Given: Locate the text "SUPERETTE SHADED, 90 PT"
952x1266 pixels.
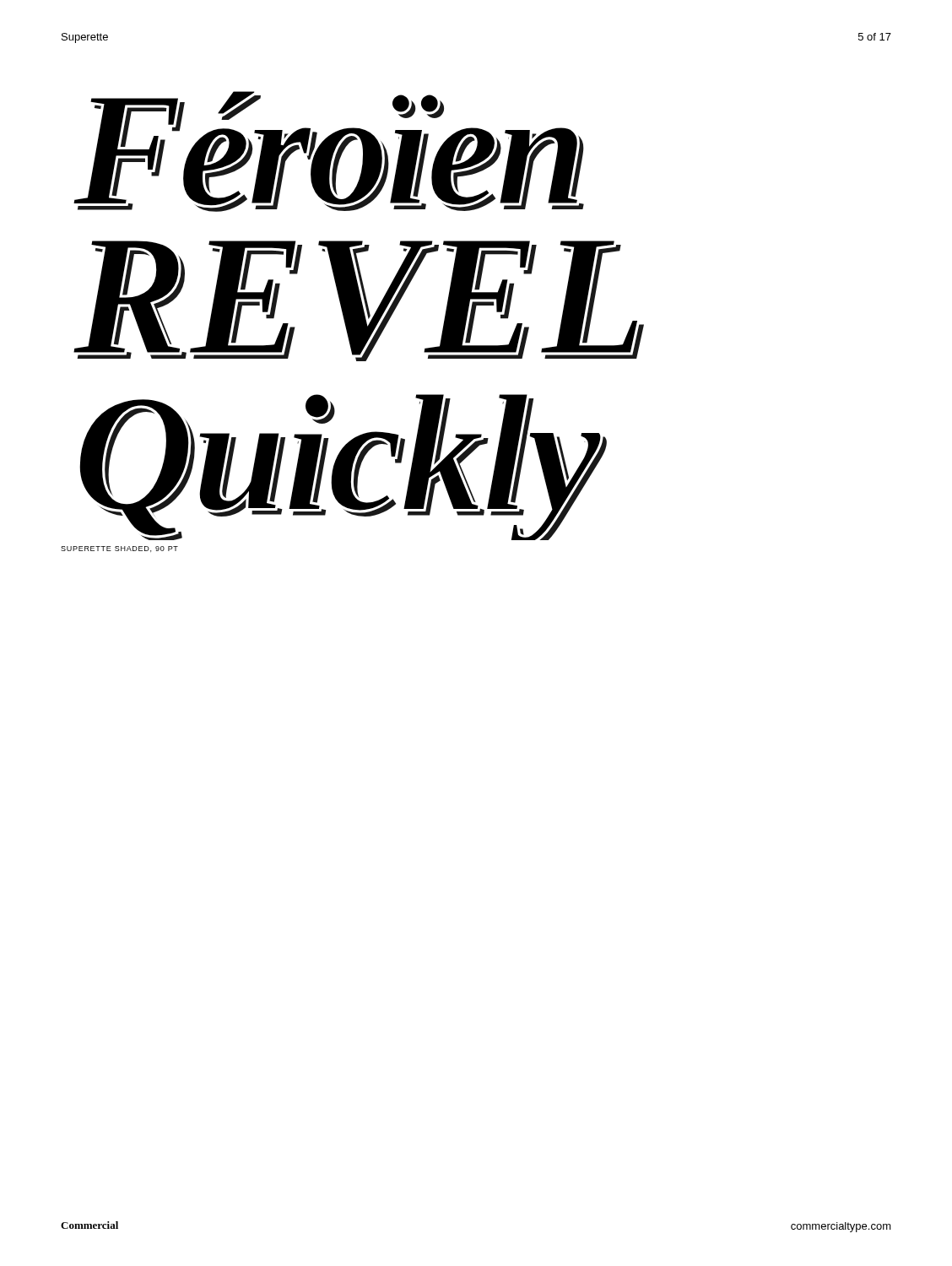Looking at the screenshot, I should pos(120,549).
